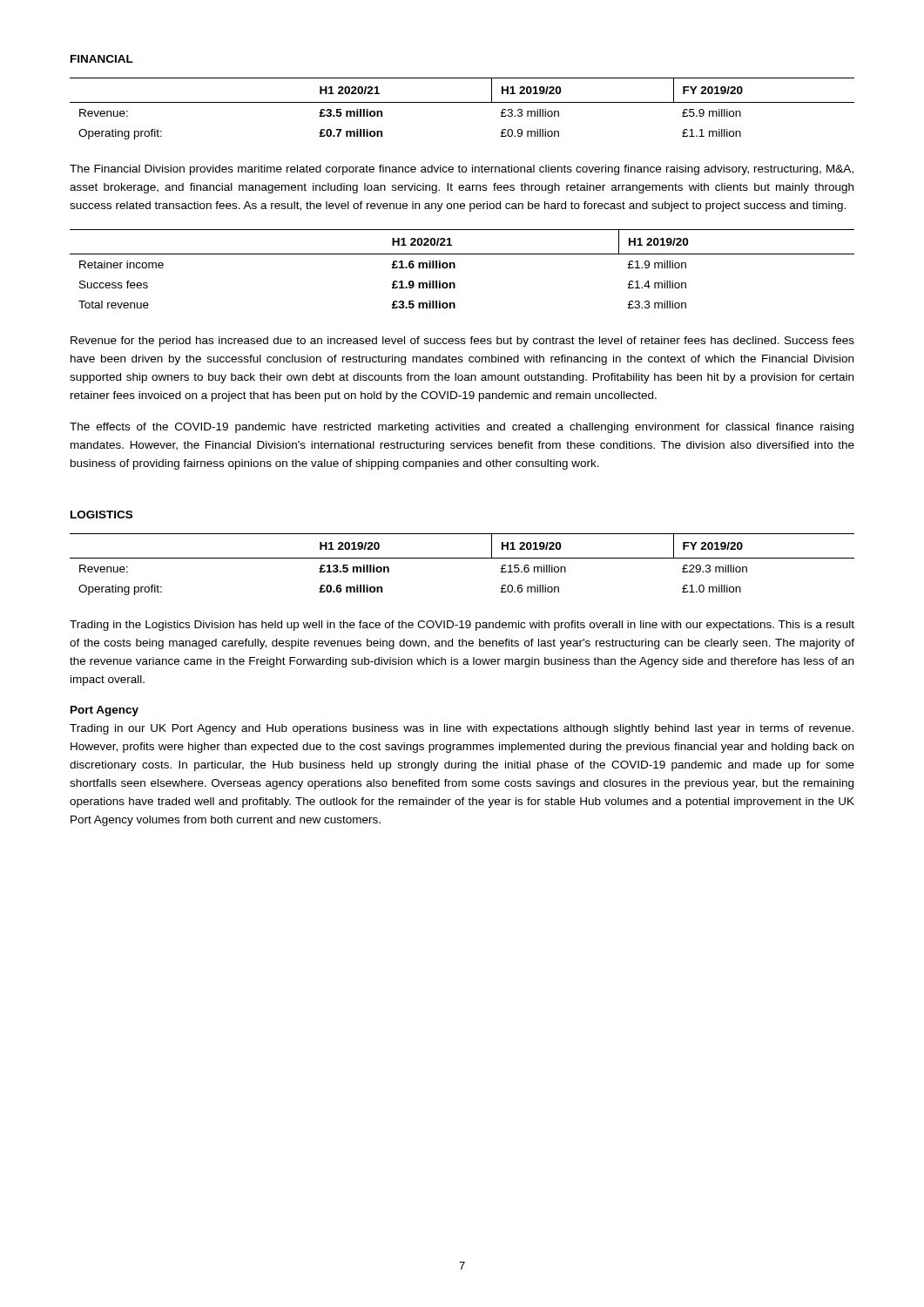
Task: Select the section header that says "Port Agency"
Action: (104, 710)
